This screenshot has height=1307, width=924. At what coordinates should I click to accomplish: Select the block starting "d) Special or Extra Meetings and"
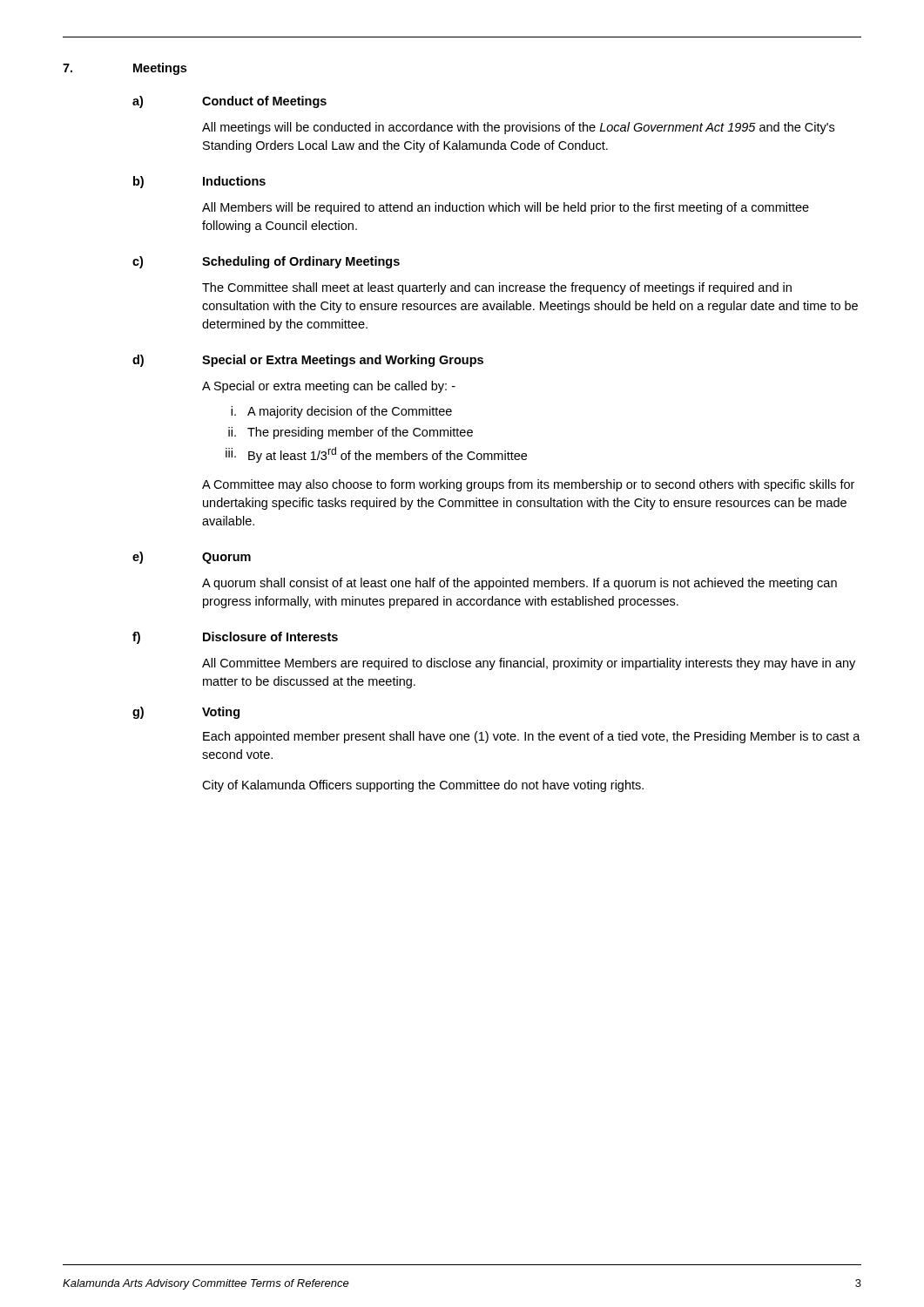(x=462, y=360)
